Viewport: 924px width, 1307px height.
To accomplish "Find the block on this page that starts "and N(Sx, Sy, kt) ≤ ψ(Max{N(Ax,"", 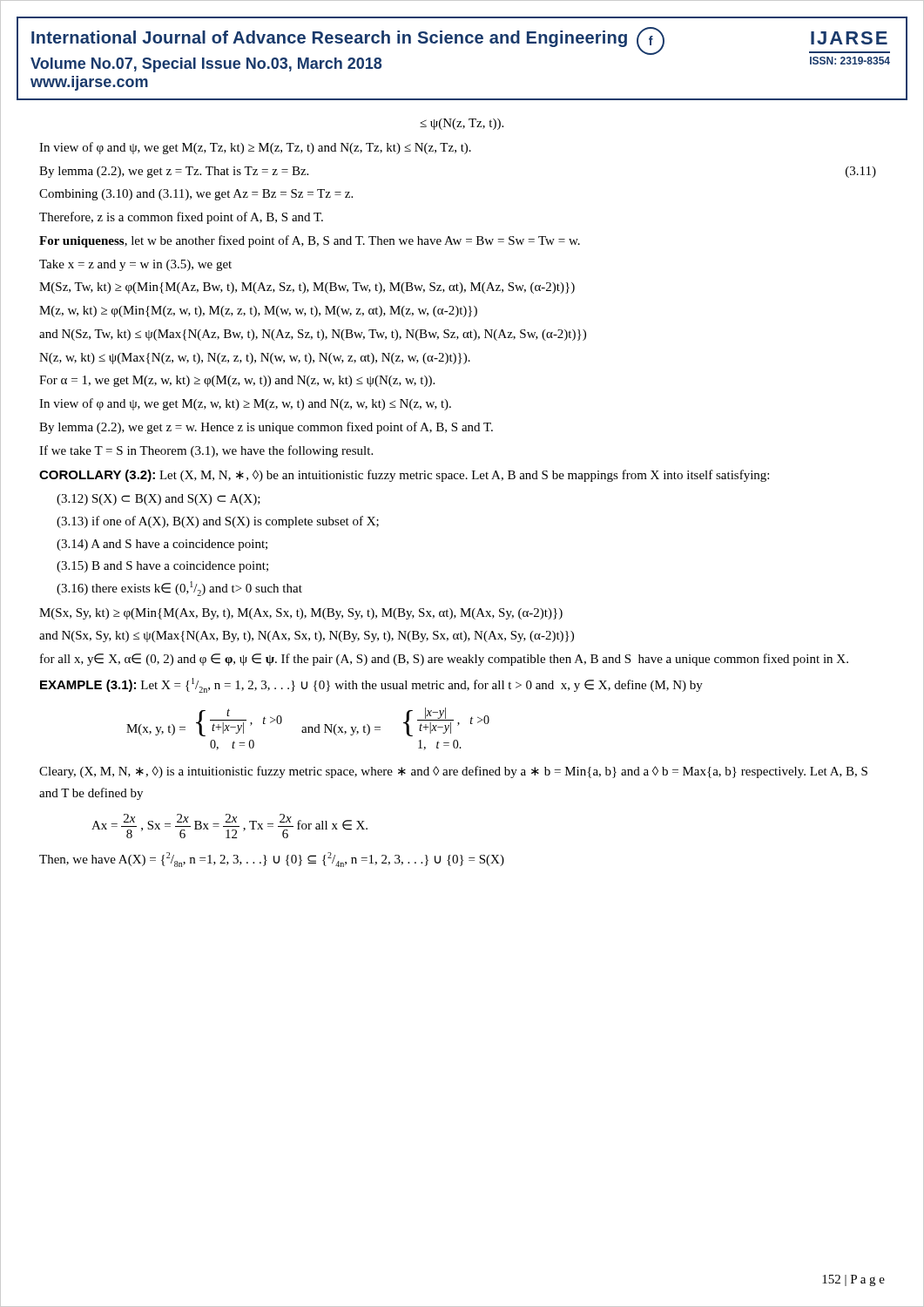I will (x=307, y=635).
